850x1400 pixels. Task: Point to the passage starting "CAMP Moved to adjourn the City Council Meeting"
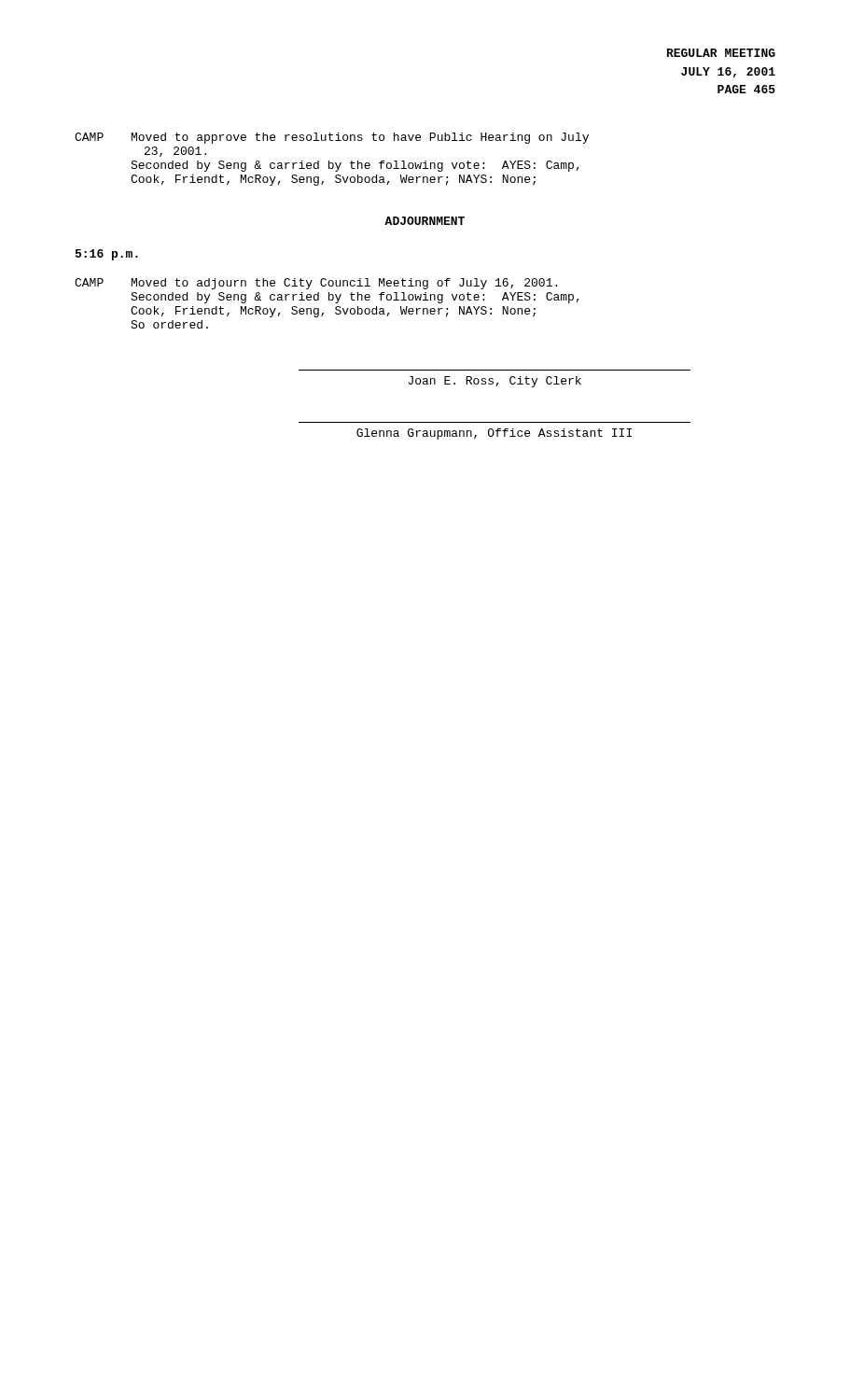(425, 304)
